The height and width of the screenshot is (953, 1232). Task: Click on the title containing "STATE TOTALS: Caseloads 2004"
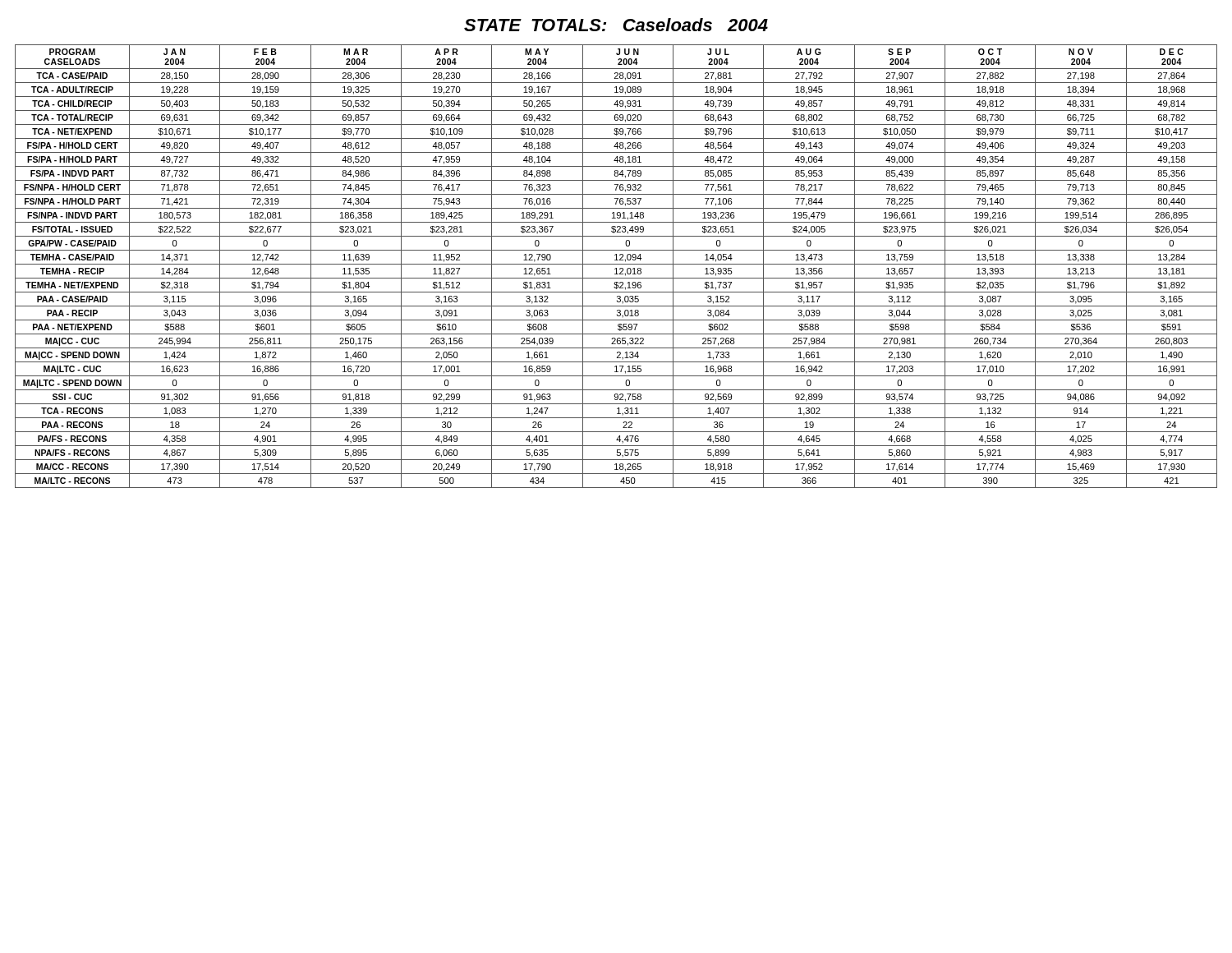[616, 25]
